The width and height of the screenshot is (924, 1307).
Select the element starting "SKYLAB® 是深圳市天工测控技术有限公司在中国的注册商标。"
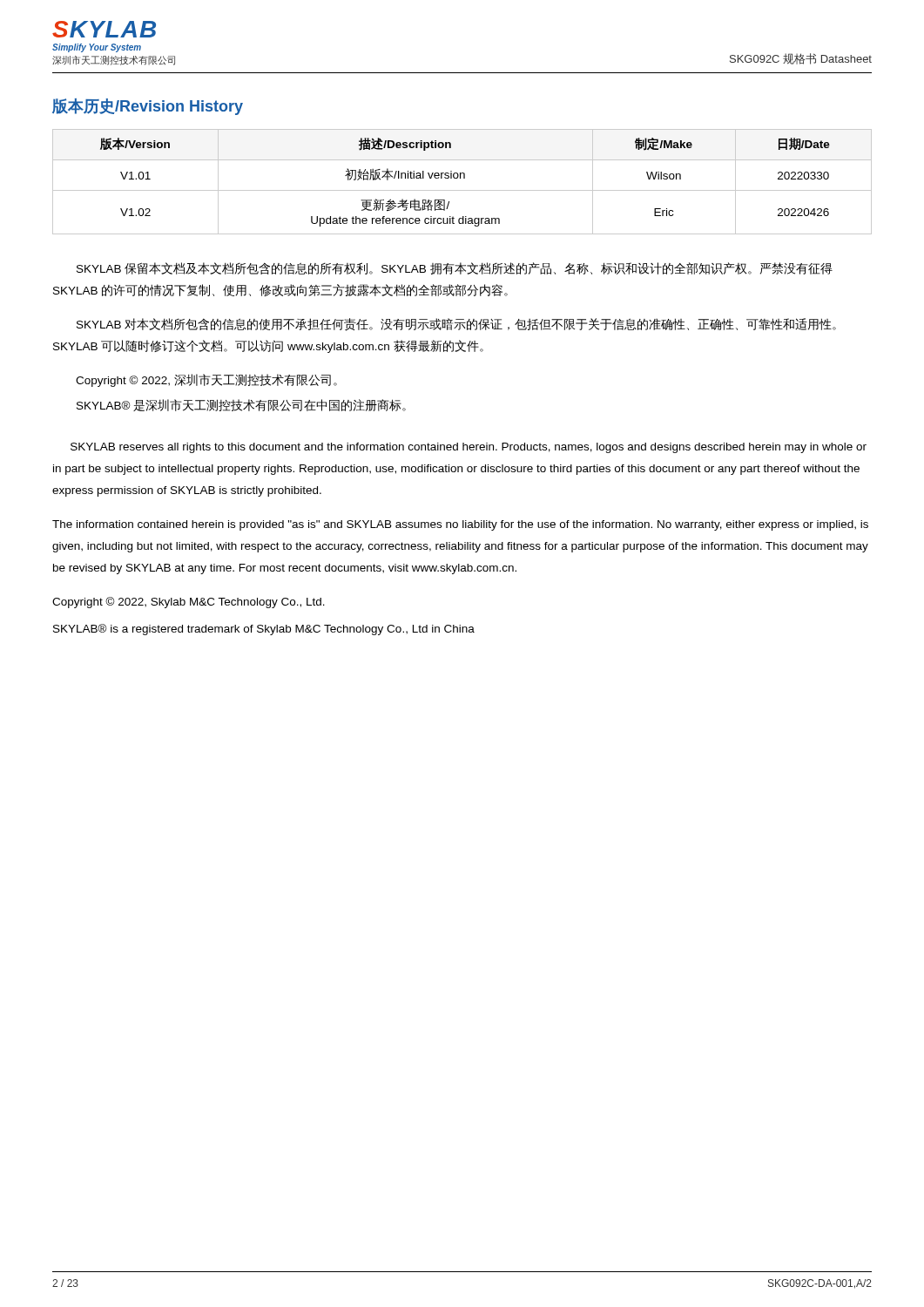tap(245, 405)
